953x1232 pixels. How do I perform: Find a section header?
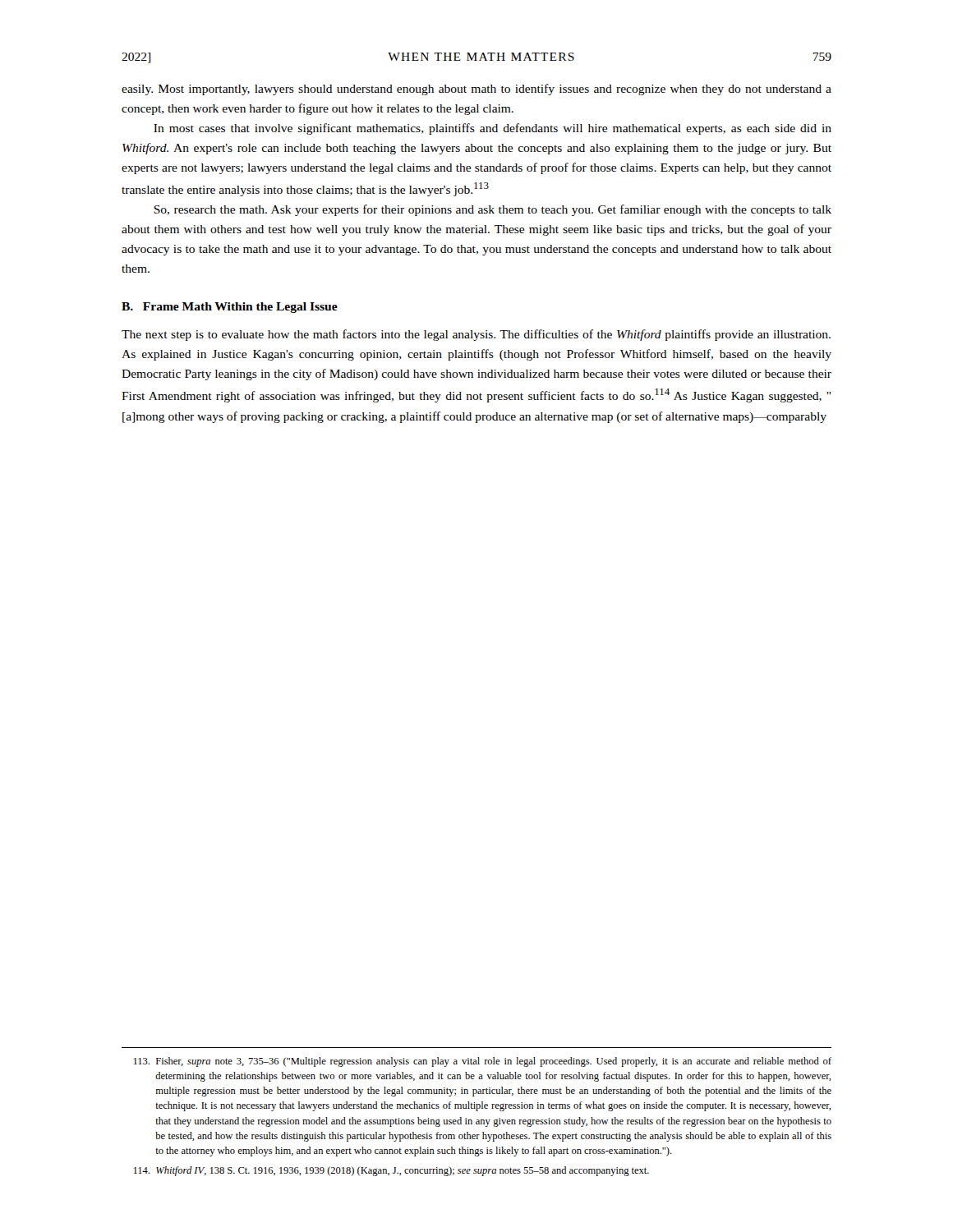(229, 306)
